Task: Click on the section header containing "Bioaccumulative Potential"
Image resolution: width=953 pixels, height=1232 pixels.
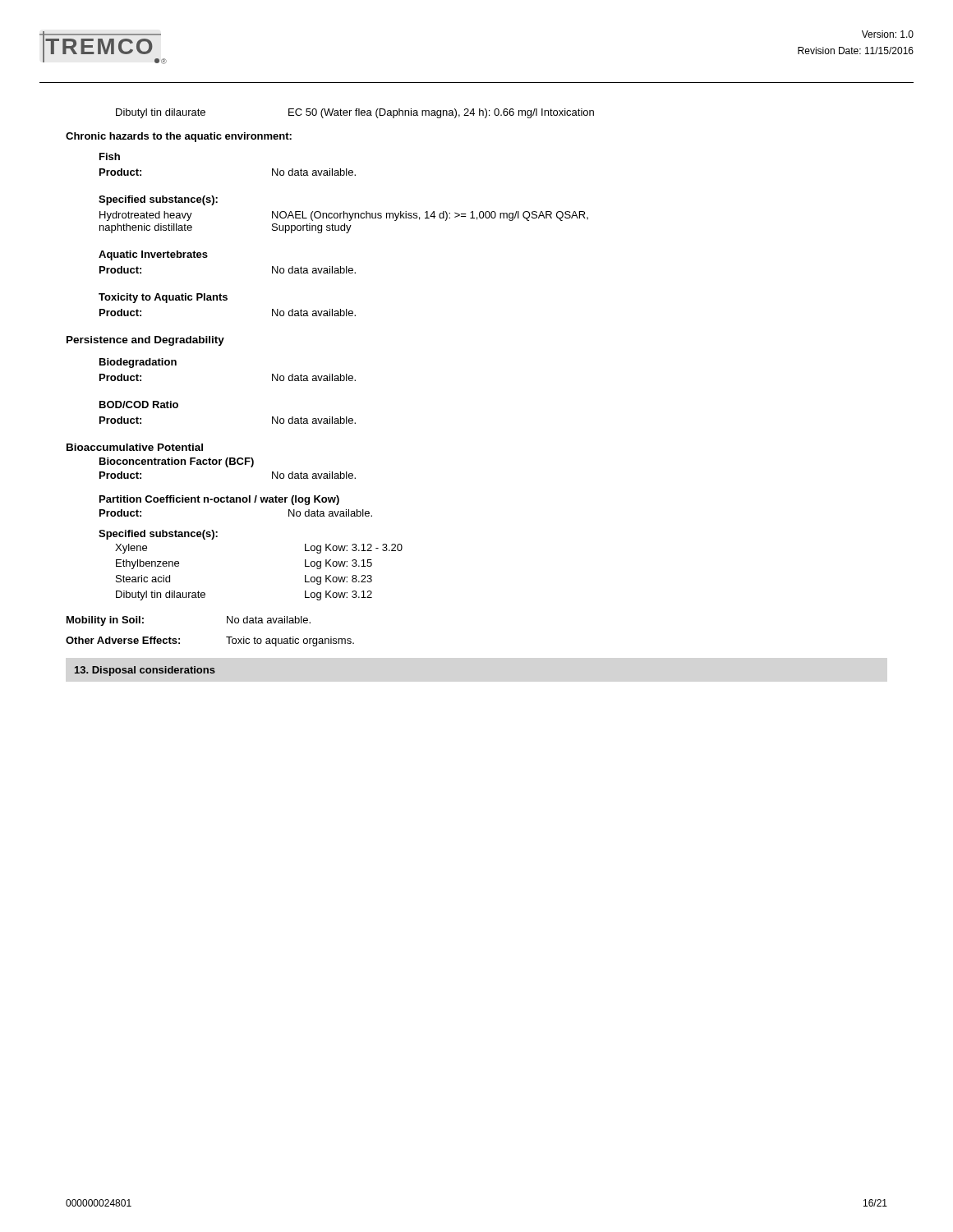Action: [x=135, y=447]
